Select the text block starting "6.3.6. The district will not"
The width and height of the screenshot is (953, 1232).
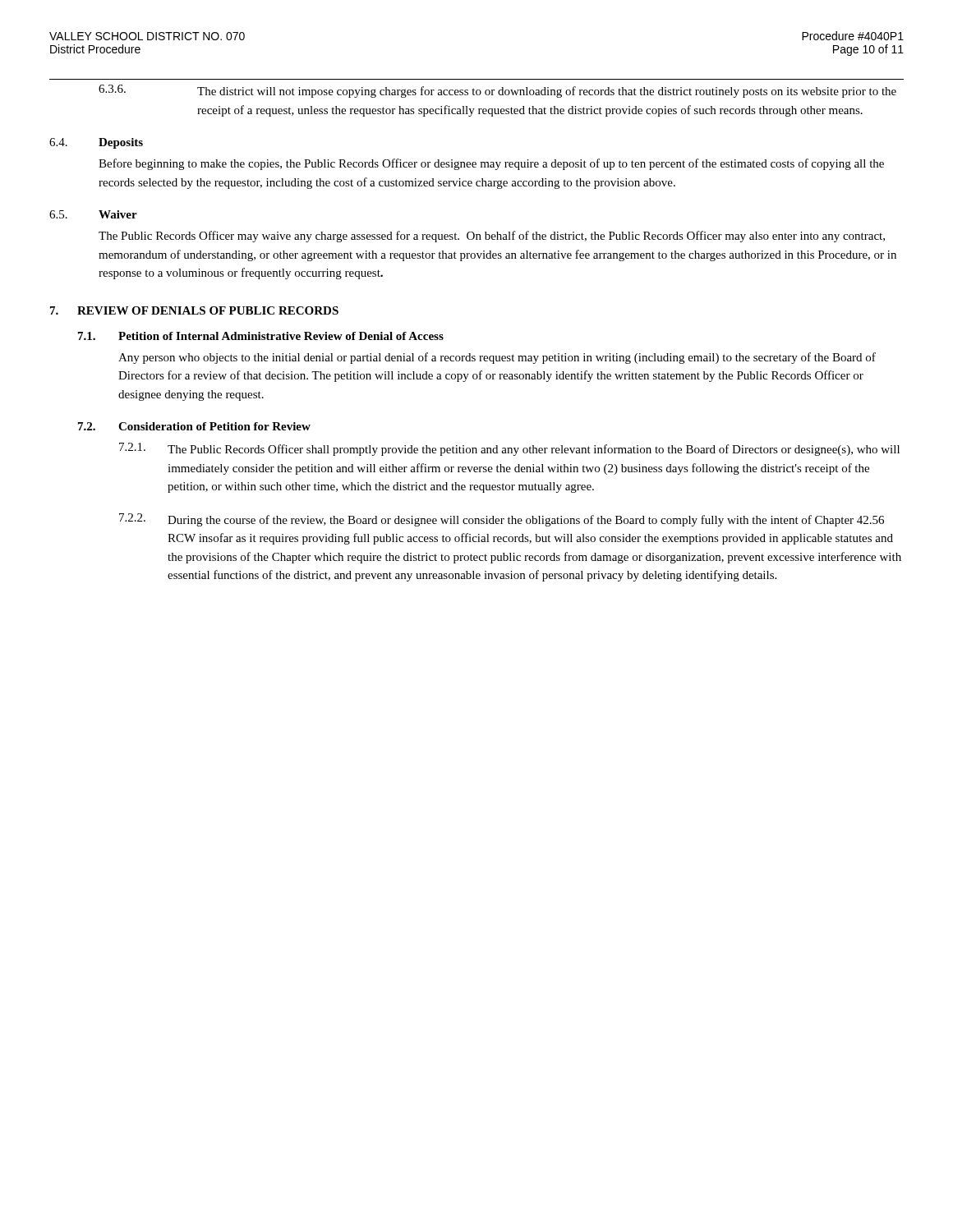click(x=476, y=101)
